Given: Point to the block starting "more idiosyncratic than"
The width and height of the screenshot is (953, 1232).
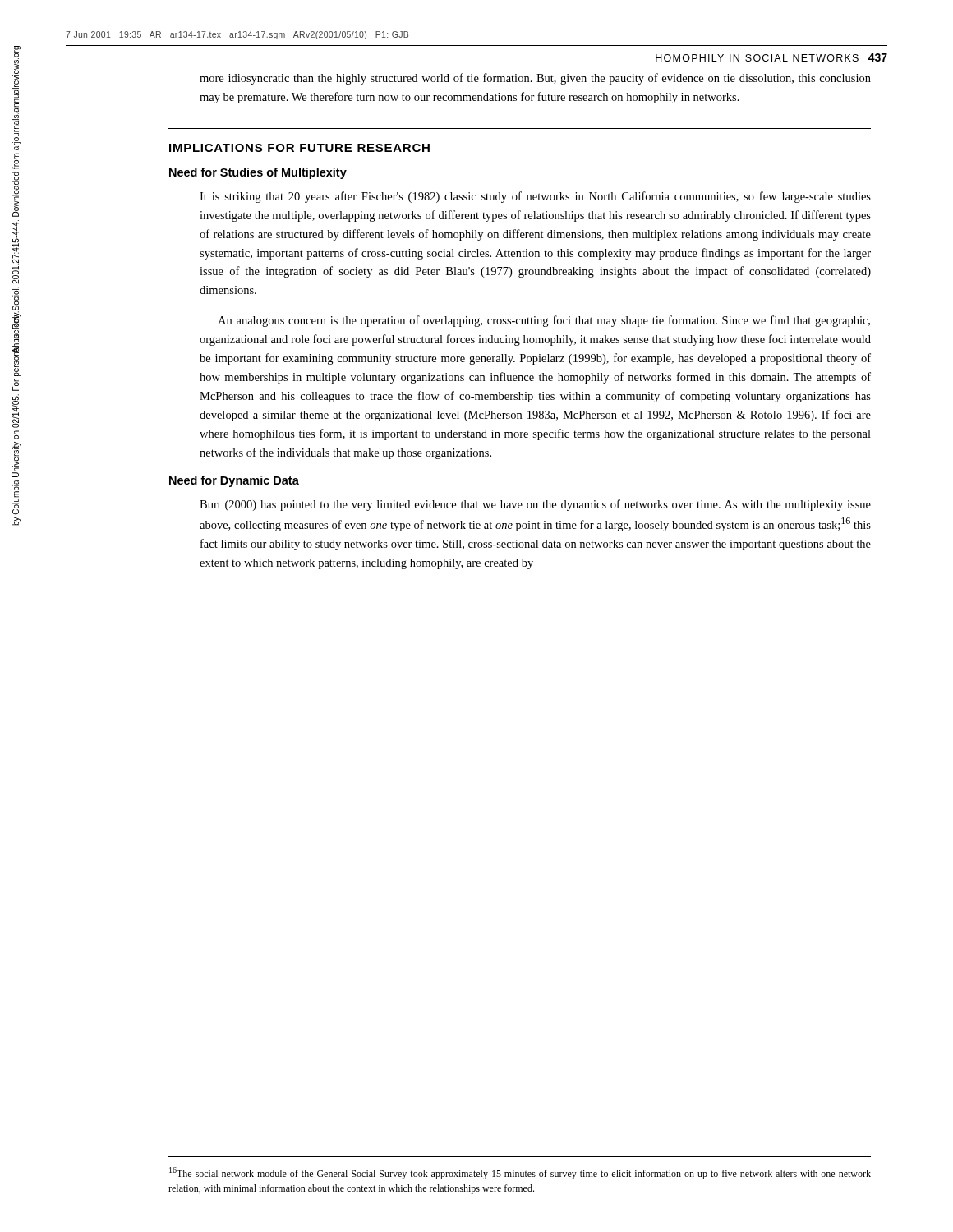Looking at the screenshot, I should pyautogui.click(x=535, y=87).
